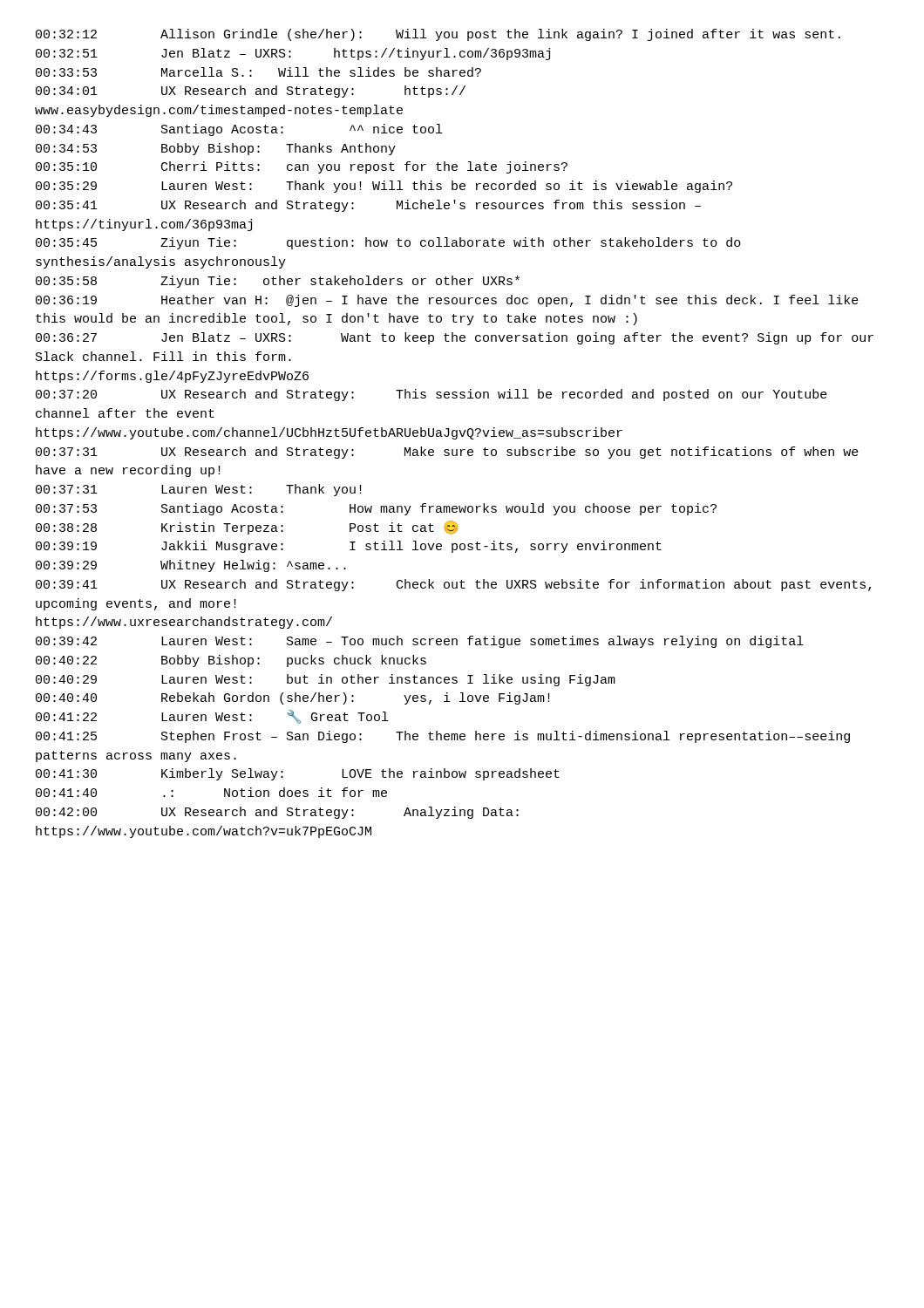The width and height of the screenshot is (924, 1308).
Task: Point to the region starting "00:32:12 Allison Grindle (she/her):"
Action: click(x=459, y=434)
